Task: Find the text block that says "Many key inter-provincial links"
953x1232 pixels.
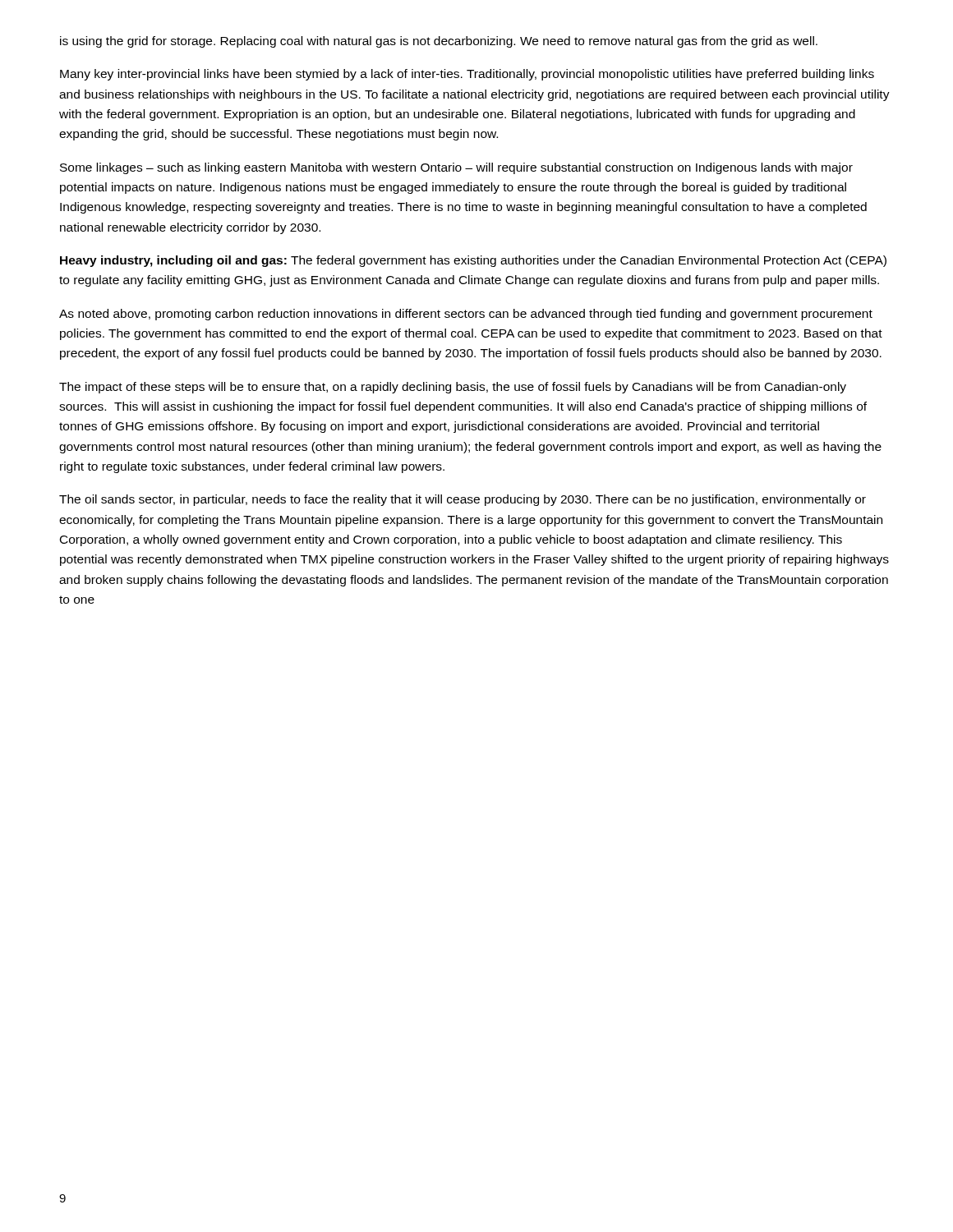Action: [x=474, y=104]
